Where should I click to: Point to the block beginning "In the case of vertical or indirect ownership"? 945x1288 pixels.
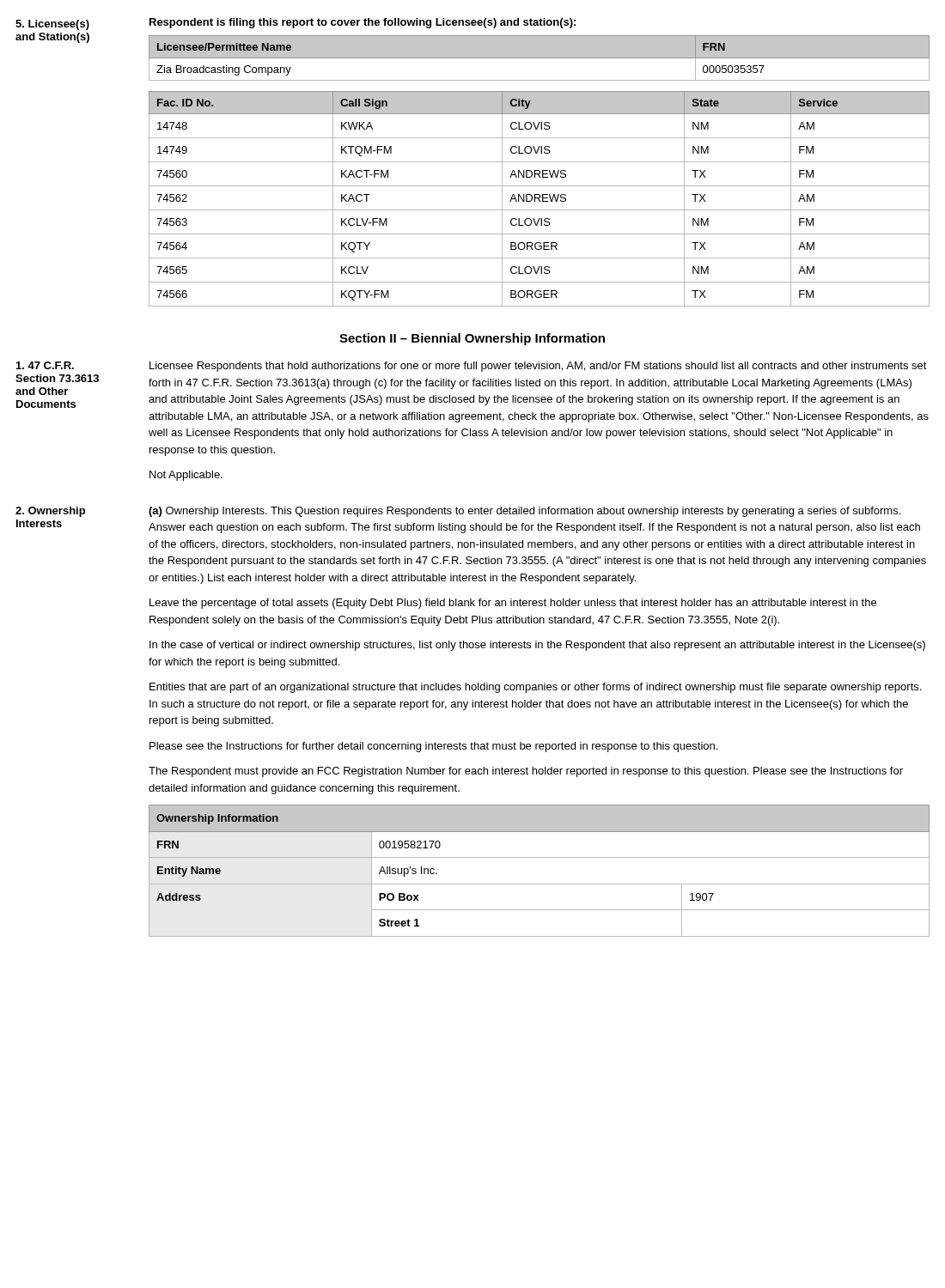(537, 653)
